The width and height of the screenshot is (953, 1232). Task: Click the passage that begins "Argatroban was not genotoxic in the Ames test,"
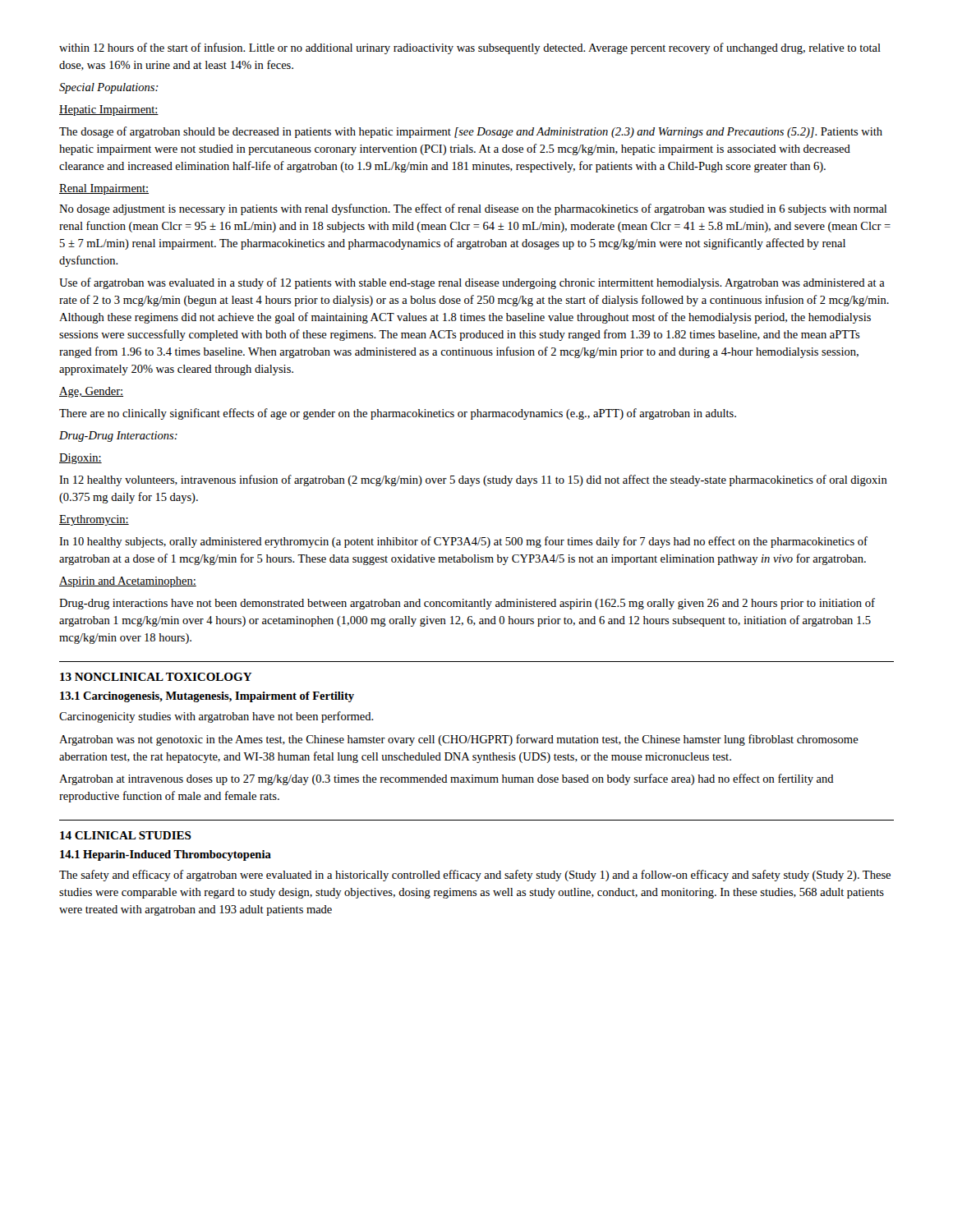(x=476, y=748)
